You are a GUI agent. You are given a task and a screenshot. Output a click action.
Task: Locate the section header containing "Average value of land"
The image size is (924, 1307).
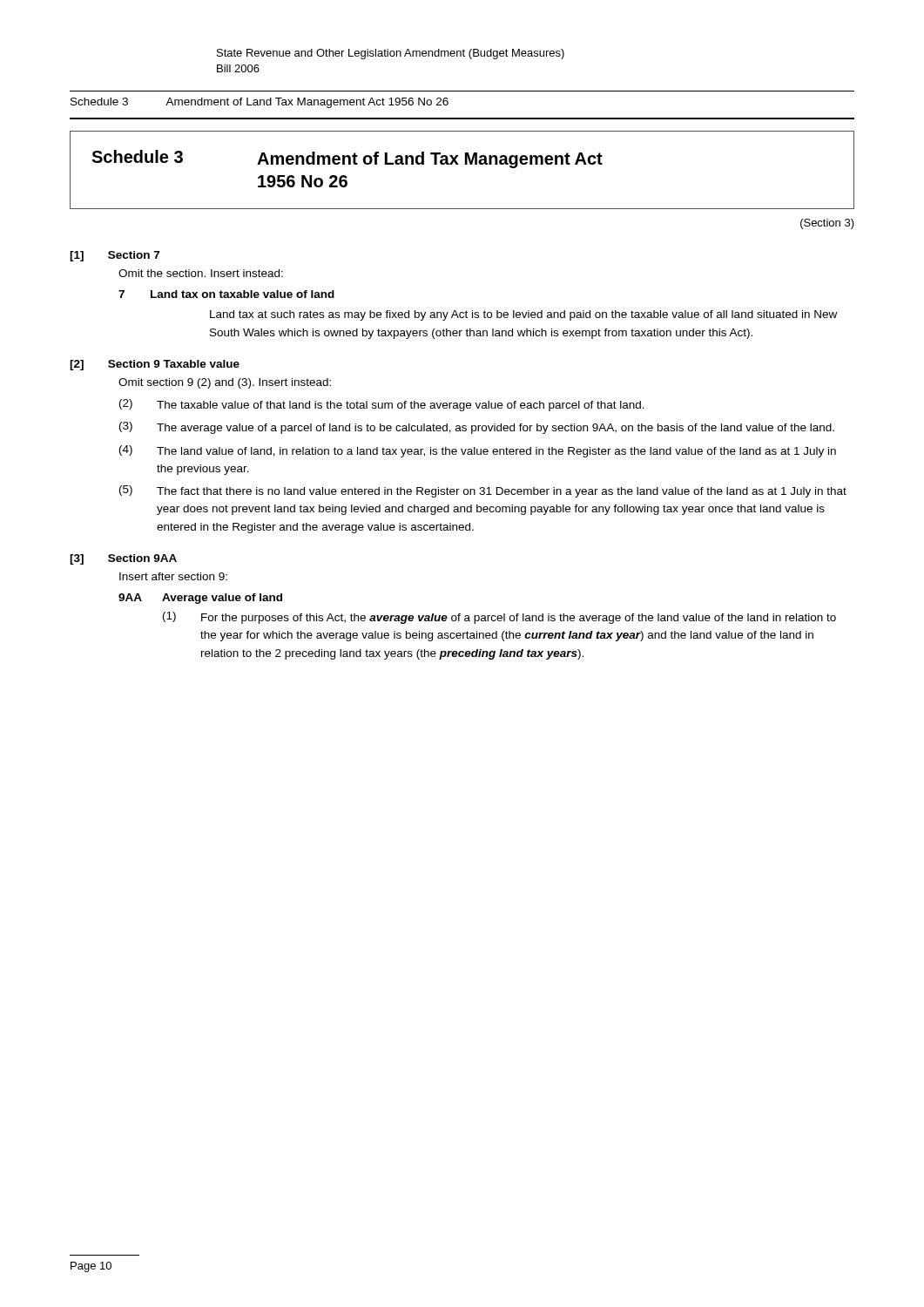pos(223,597)
